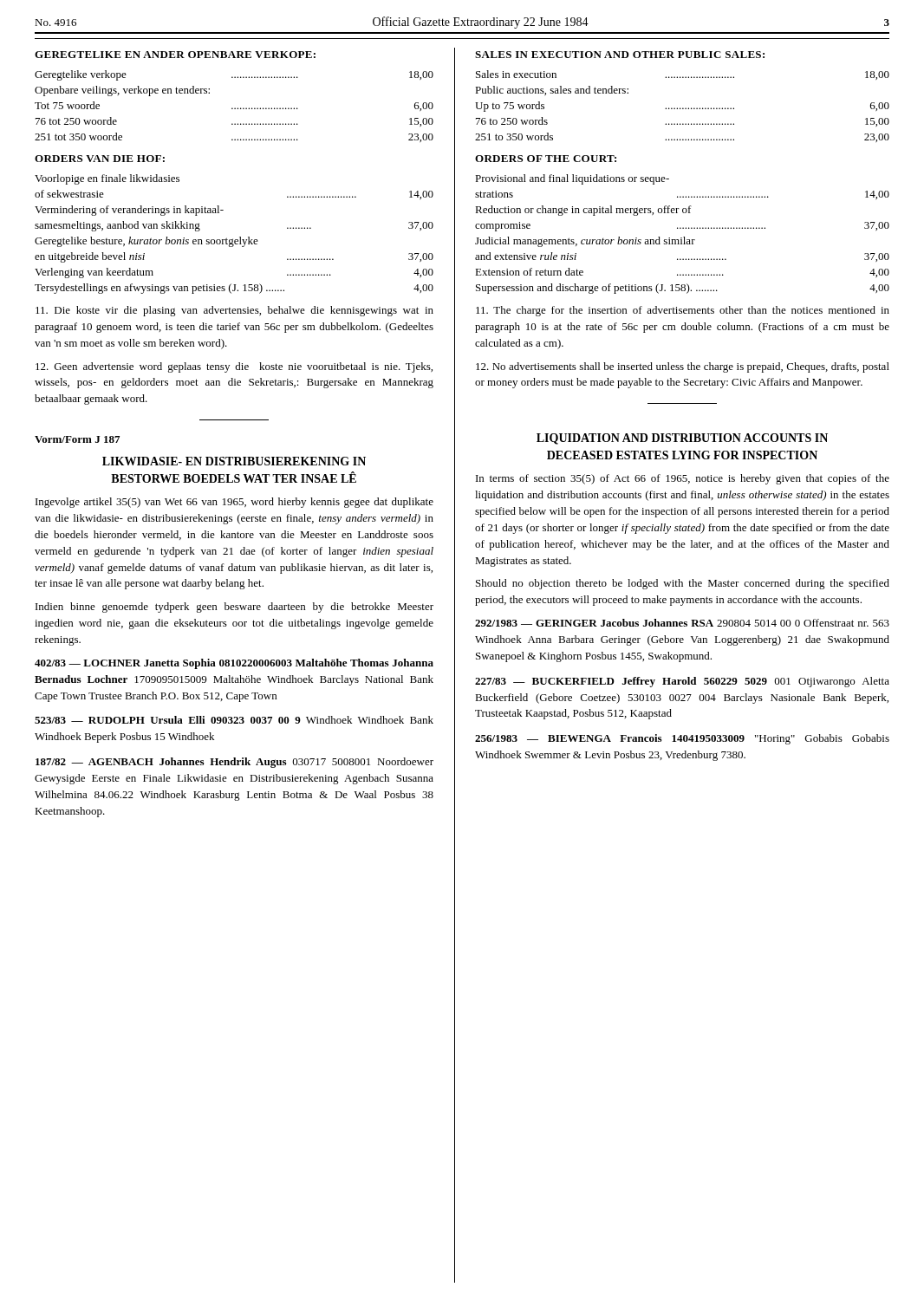Find "Vorm/Form J 187" on this page

[77, 439]
